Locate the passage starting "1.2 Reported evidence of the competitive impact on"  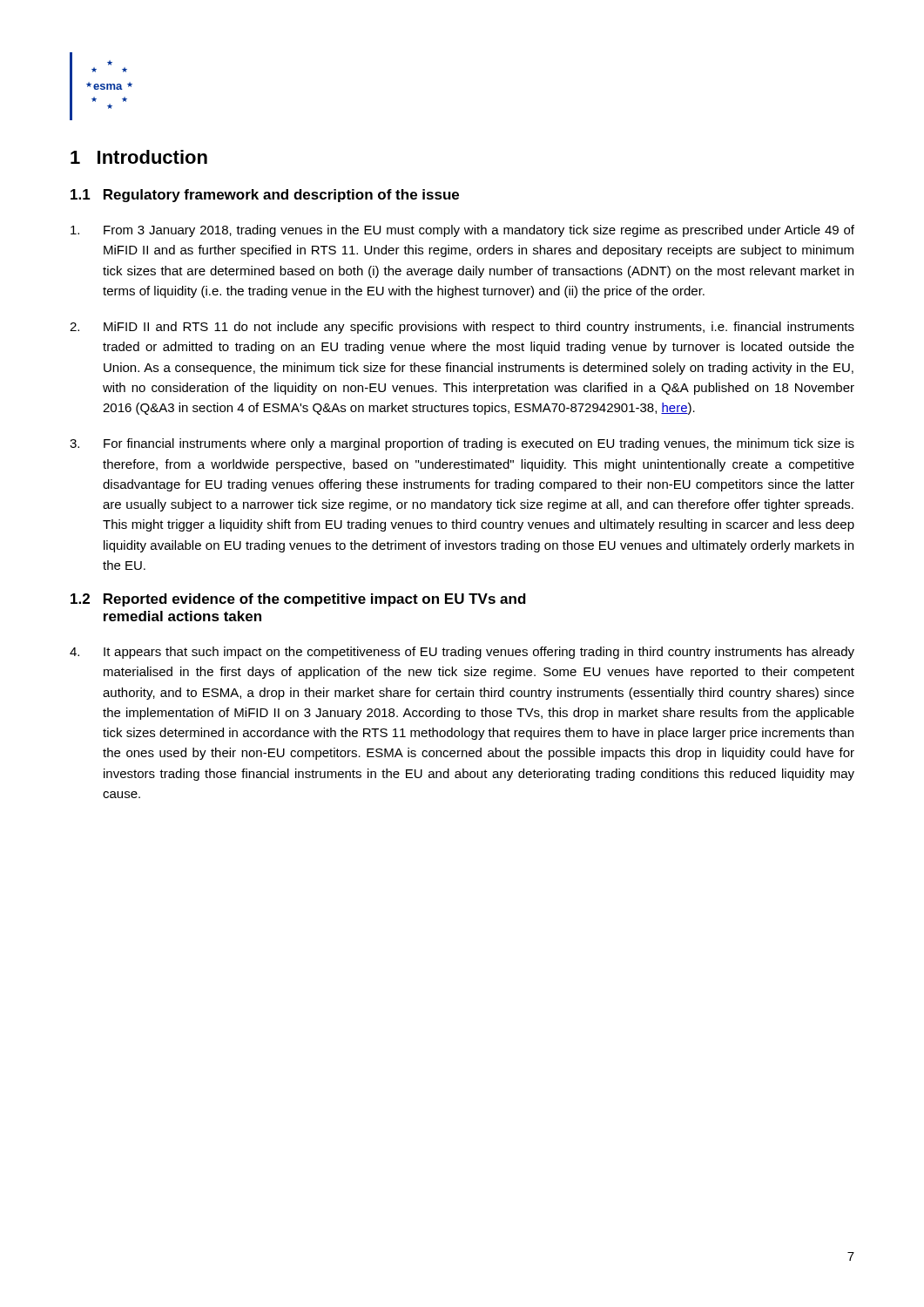pos(298,608)
